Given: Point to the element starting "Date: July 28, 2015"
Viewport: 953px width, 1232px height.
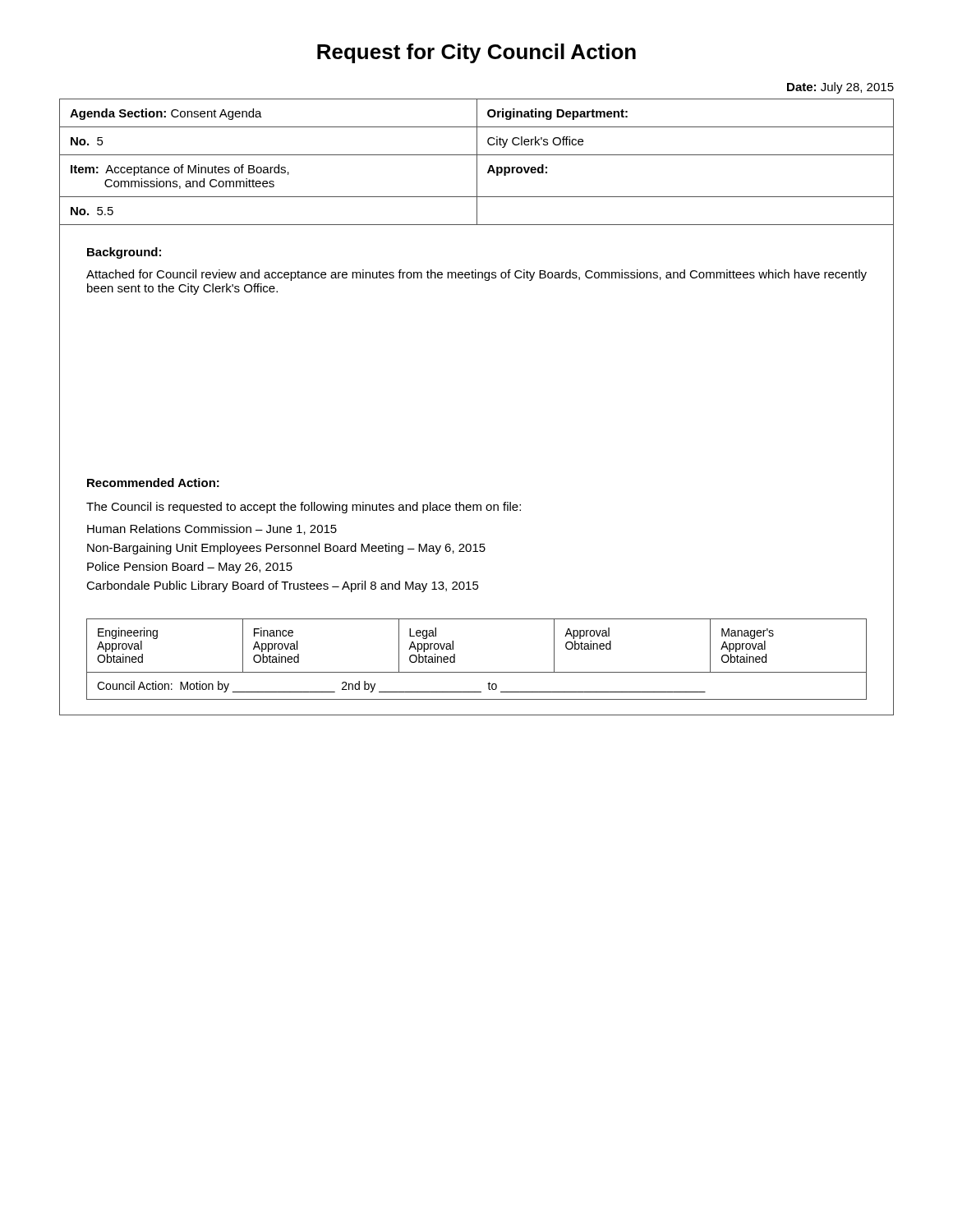Looking at the screenshot, I should (x=840, y=87).
